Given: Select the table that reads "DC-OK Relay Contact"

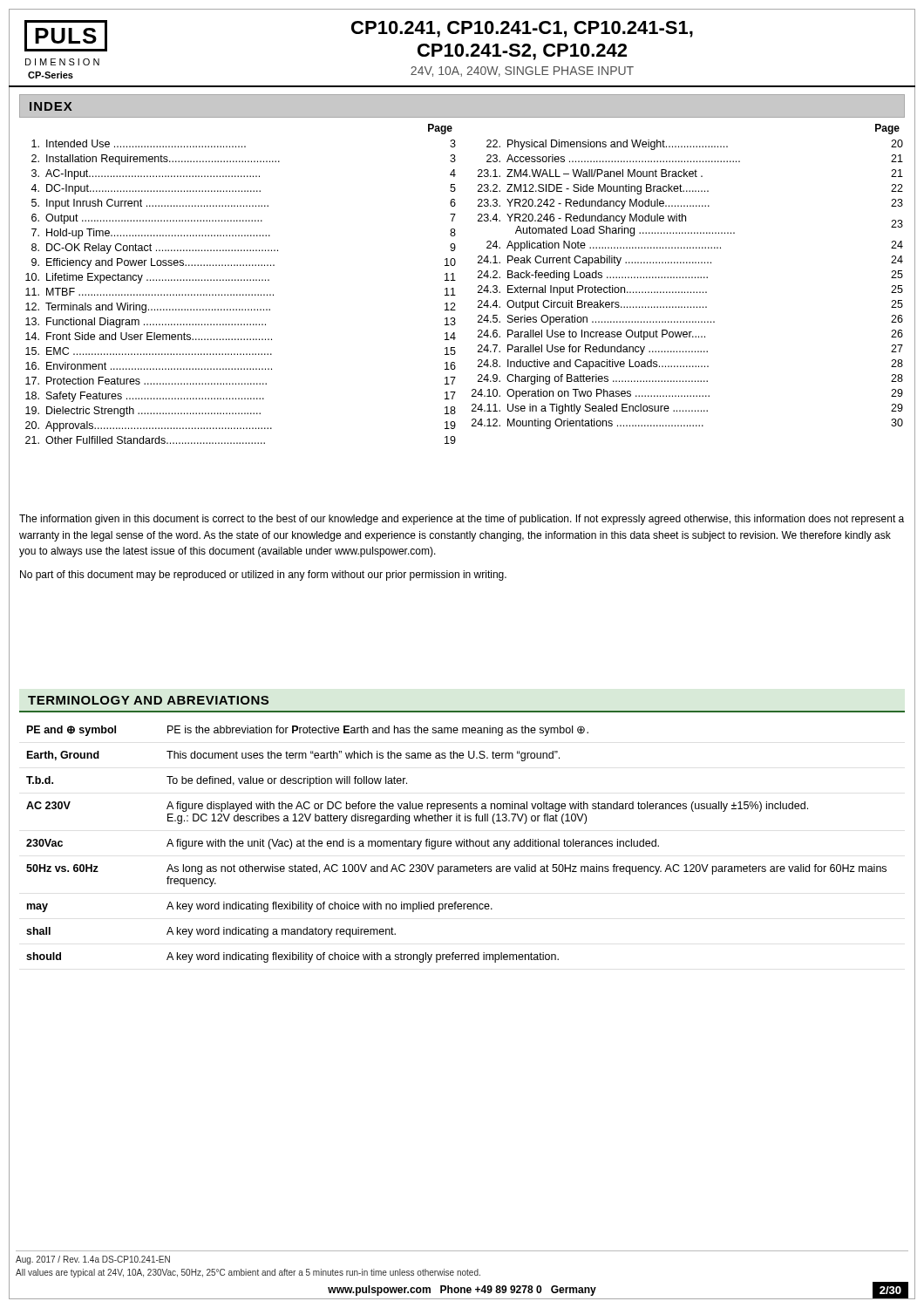Looking at the screenshot, I should (x=462, y=285).
